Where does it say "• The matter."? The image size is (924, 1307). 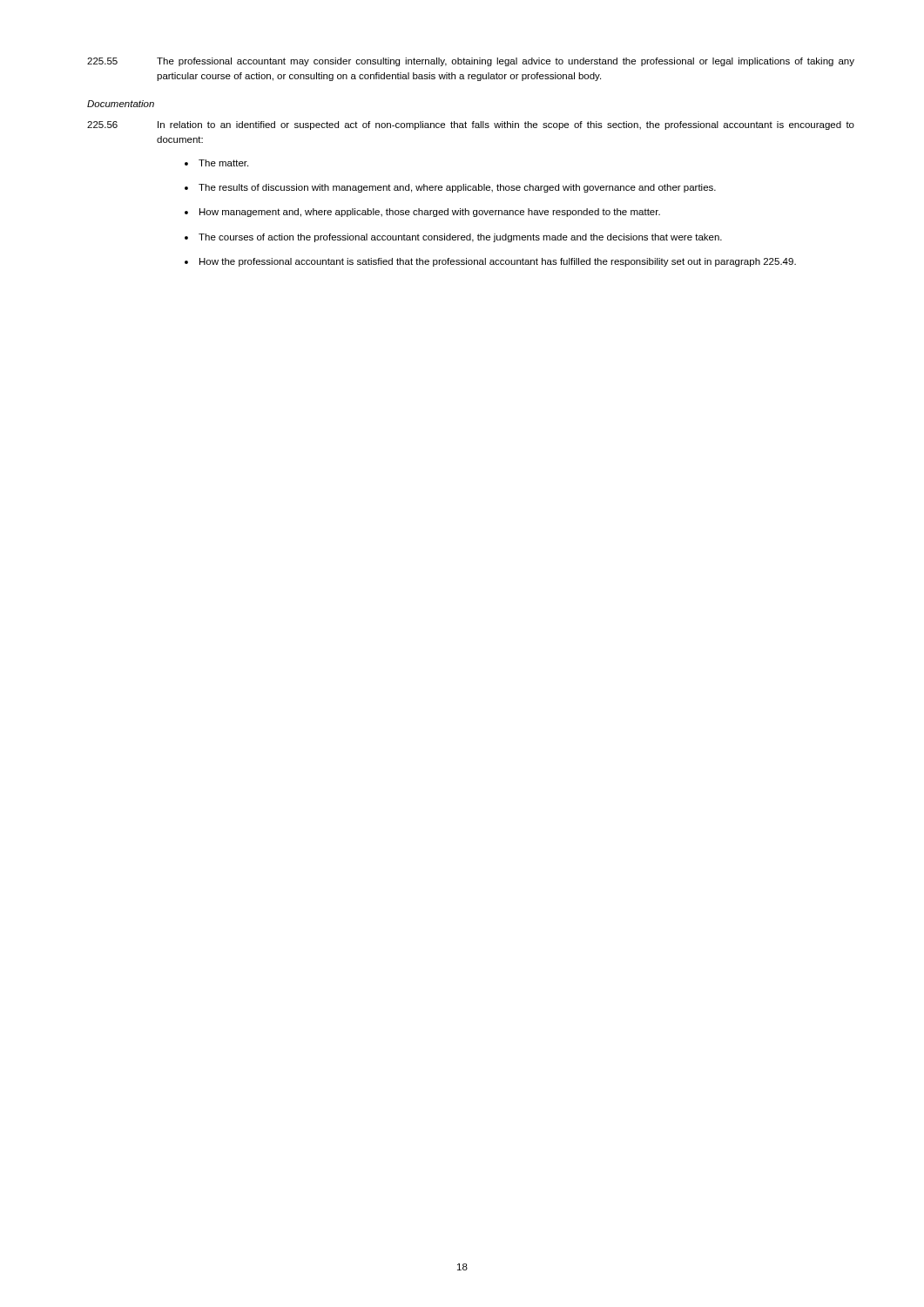click(x=216, y=163)
